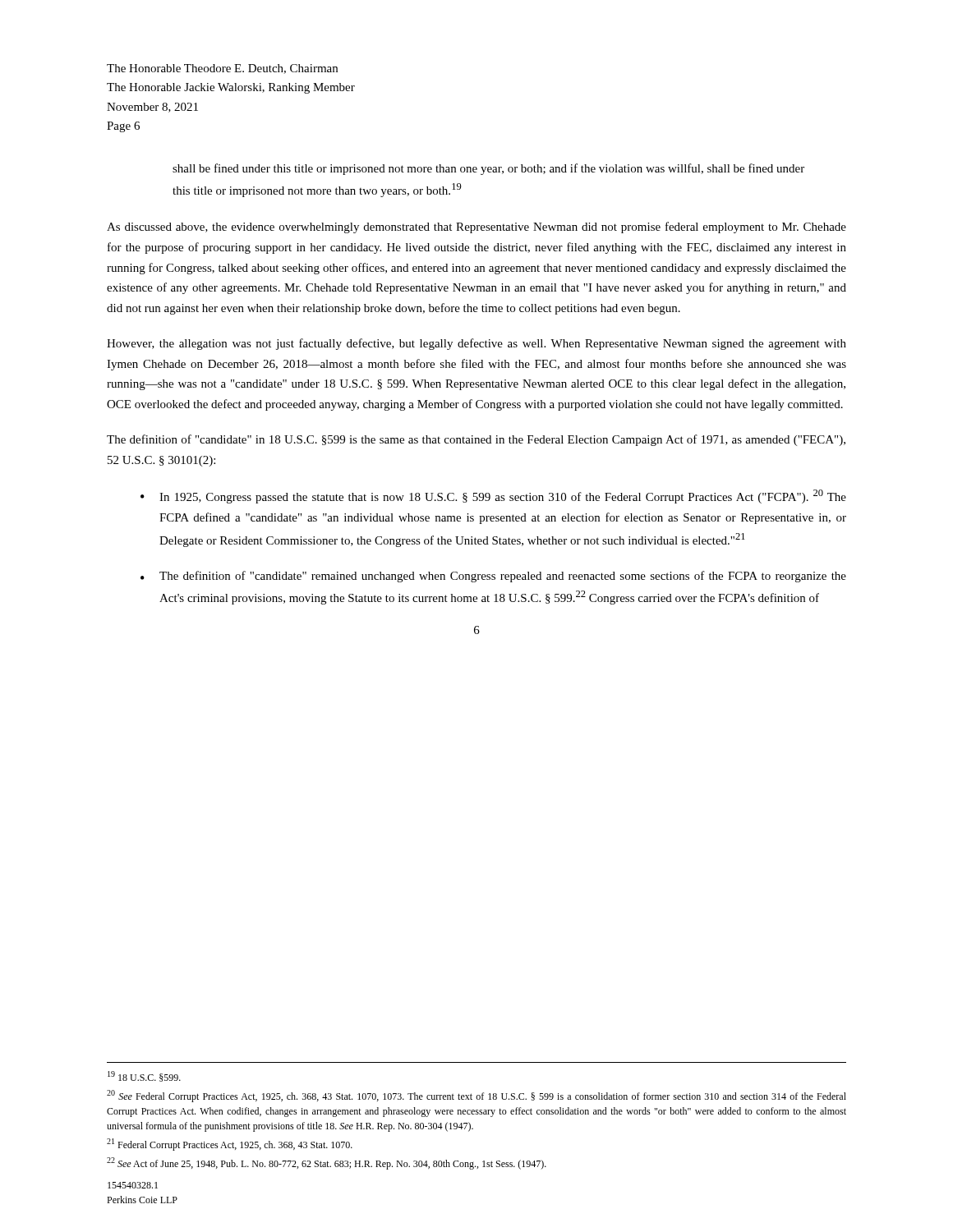The width and height of the screenshot is (953, 1232).
Task: Select the text starting "19 18 U.S.C. §599."
Action: [x=144, y=1076]
